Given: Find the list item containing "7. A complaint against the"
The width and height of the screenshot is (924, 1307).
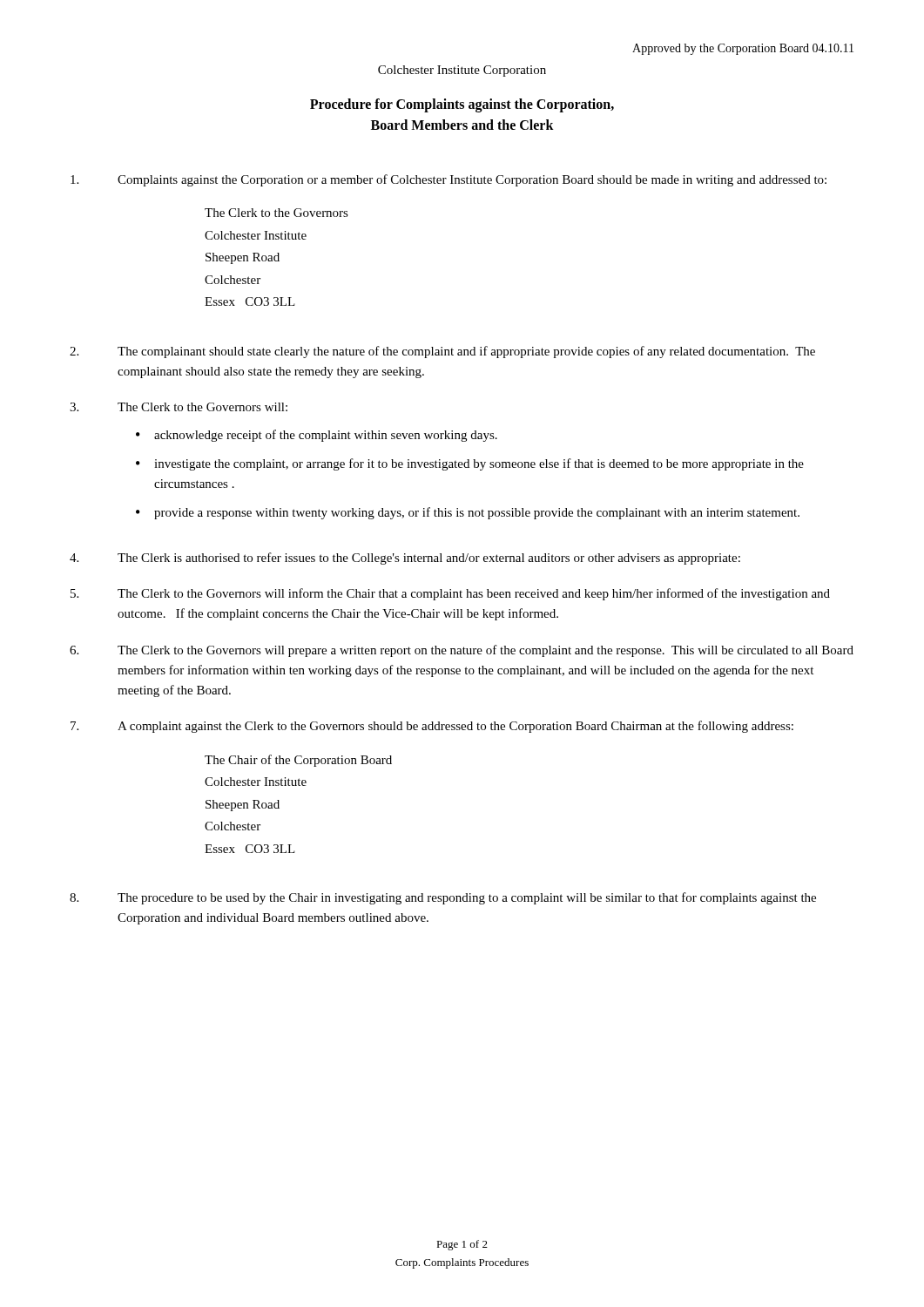Looking at the screenshot, I should 432,727.
